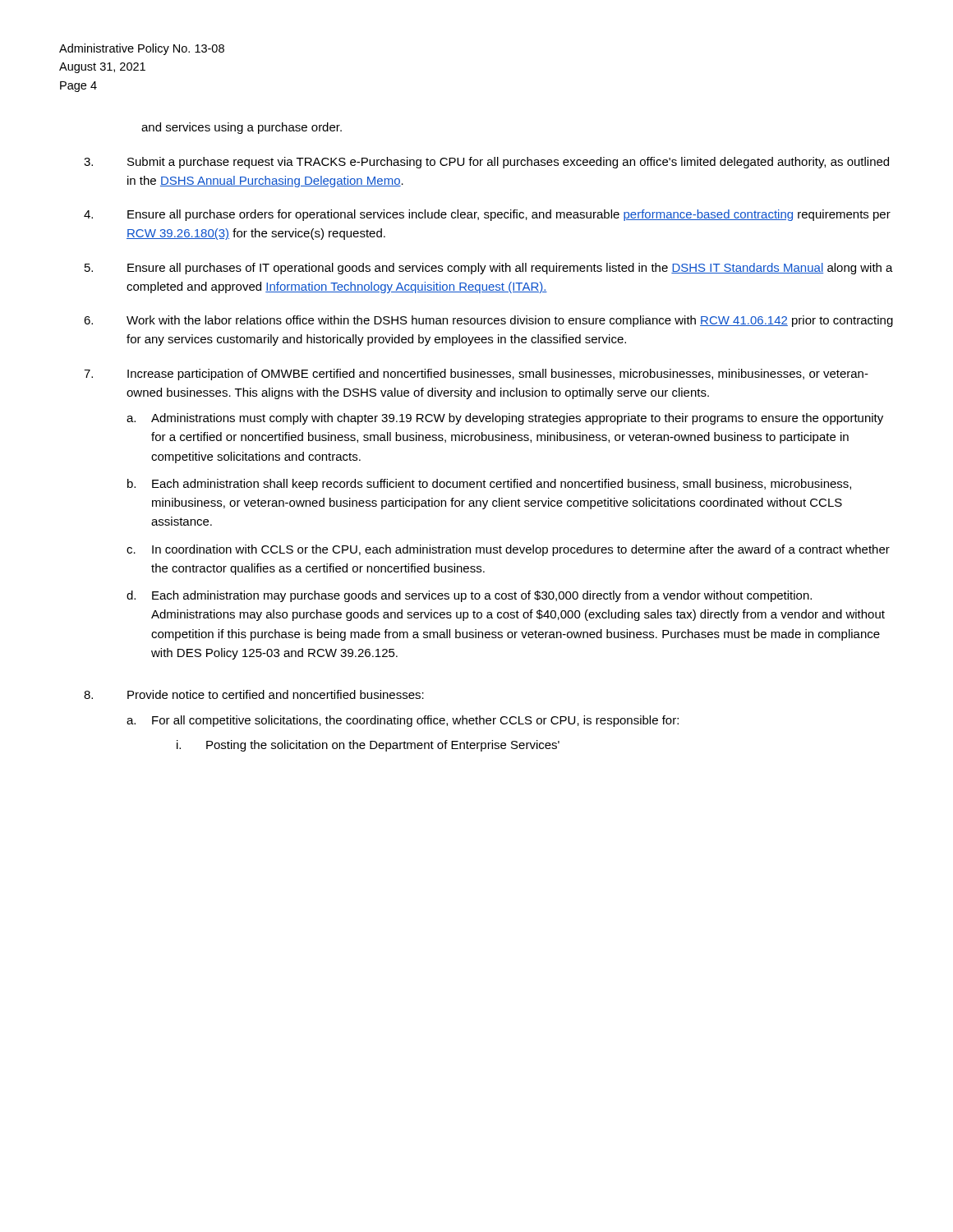Select the list item that reads "5. Ensure all"
The width and height of the screenshot is (953, 1232).
(x=489, y=277)
